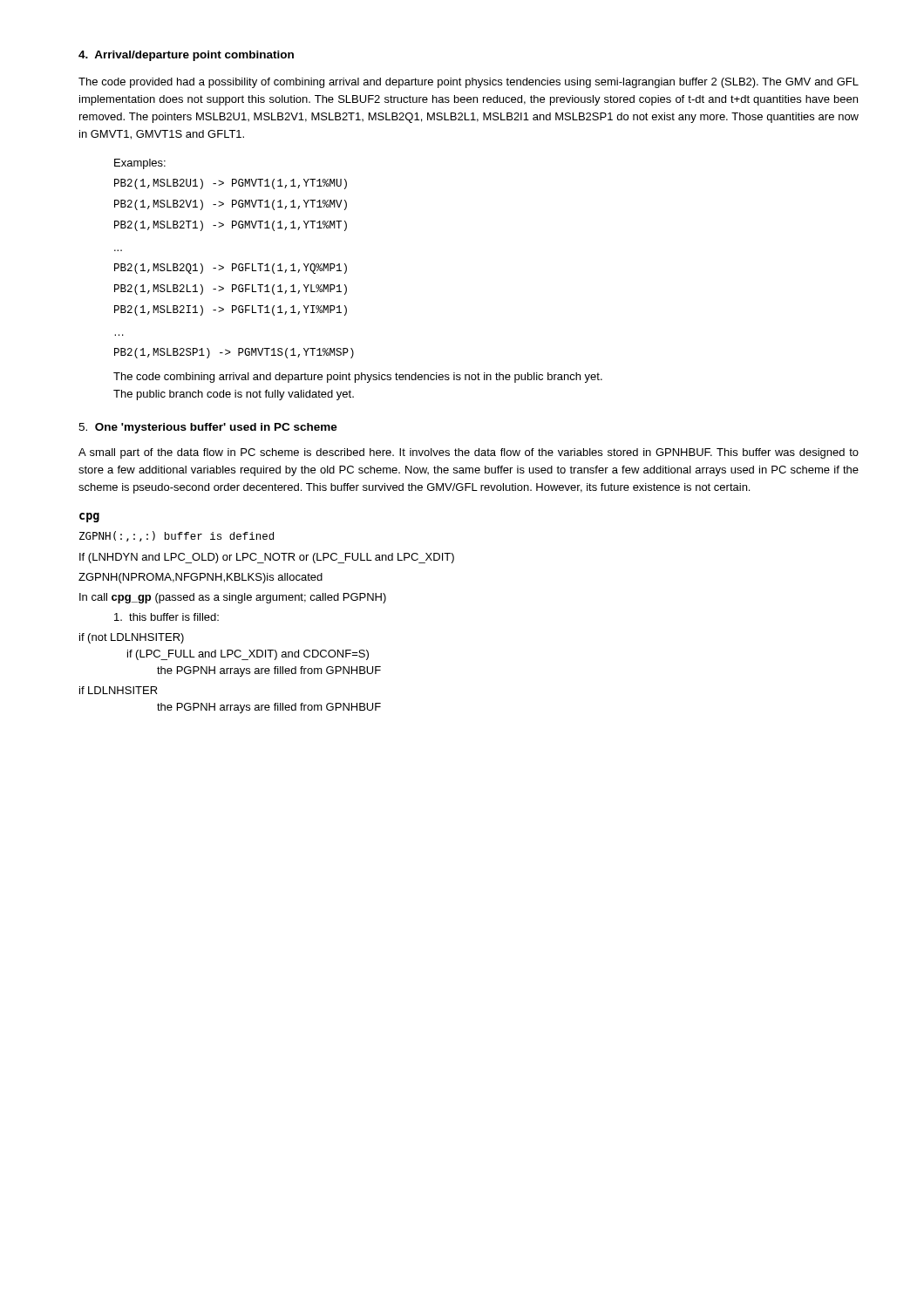Locate the block of text that opens with "A small part of the data flow"
This screenshot has height=1308, width=924.
click(x=469, y=470)
